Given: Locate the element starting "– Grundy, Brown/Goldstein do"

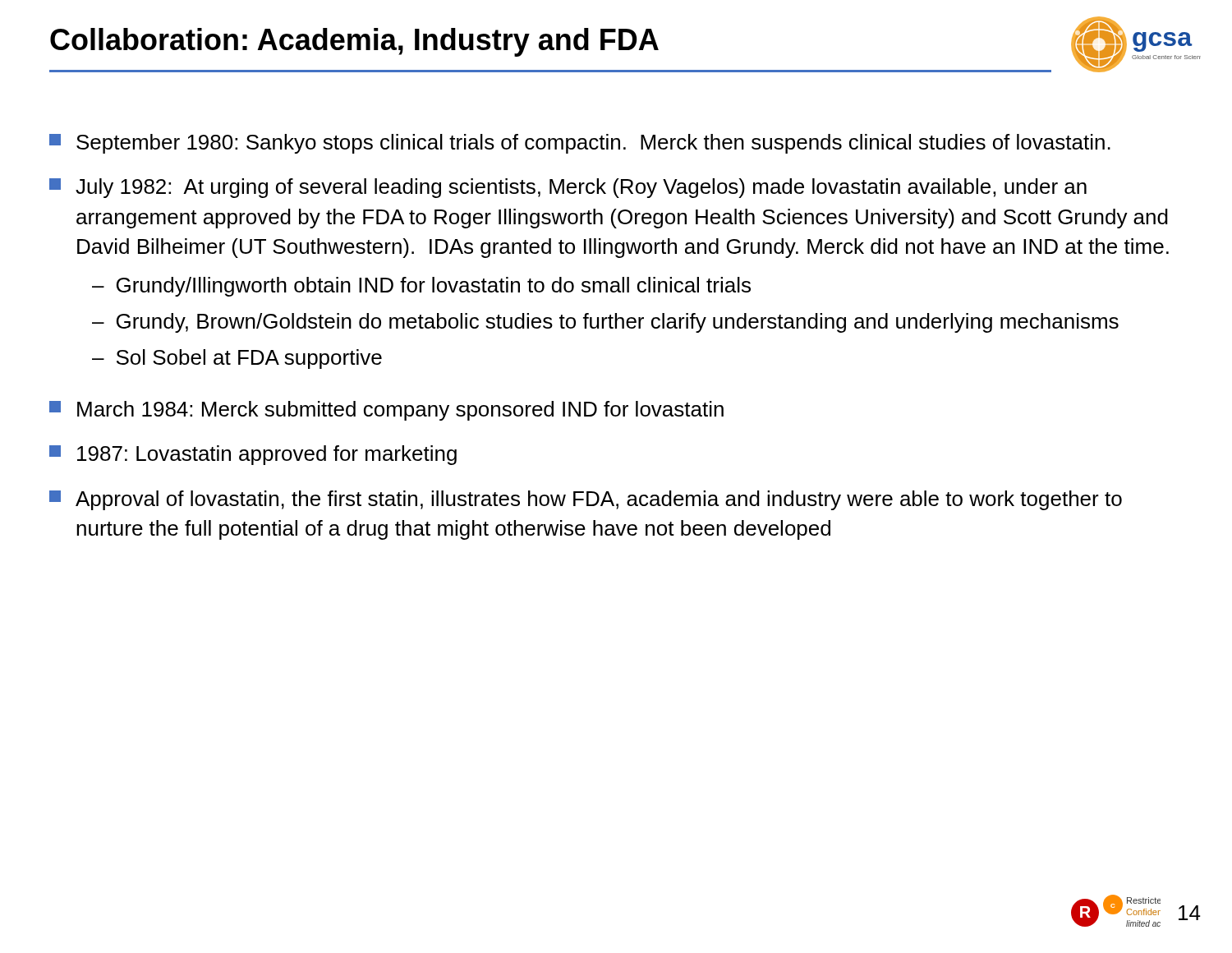Looking at the screenshot, I should pyautogui.click(x=637, y=321).
